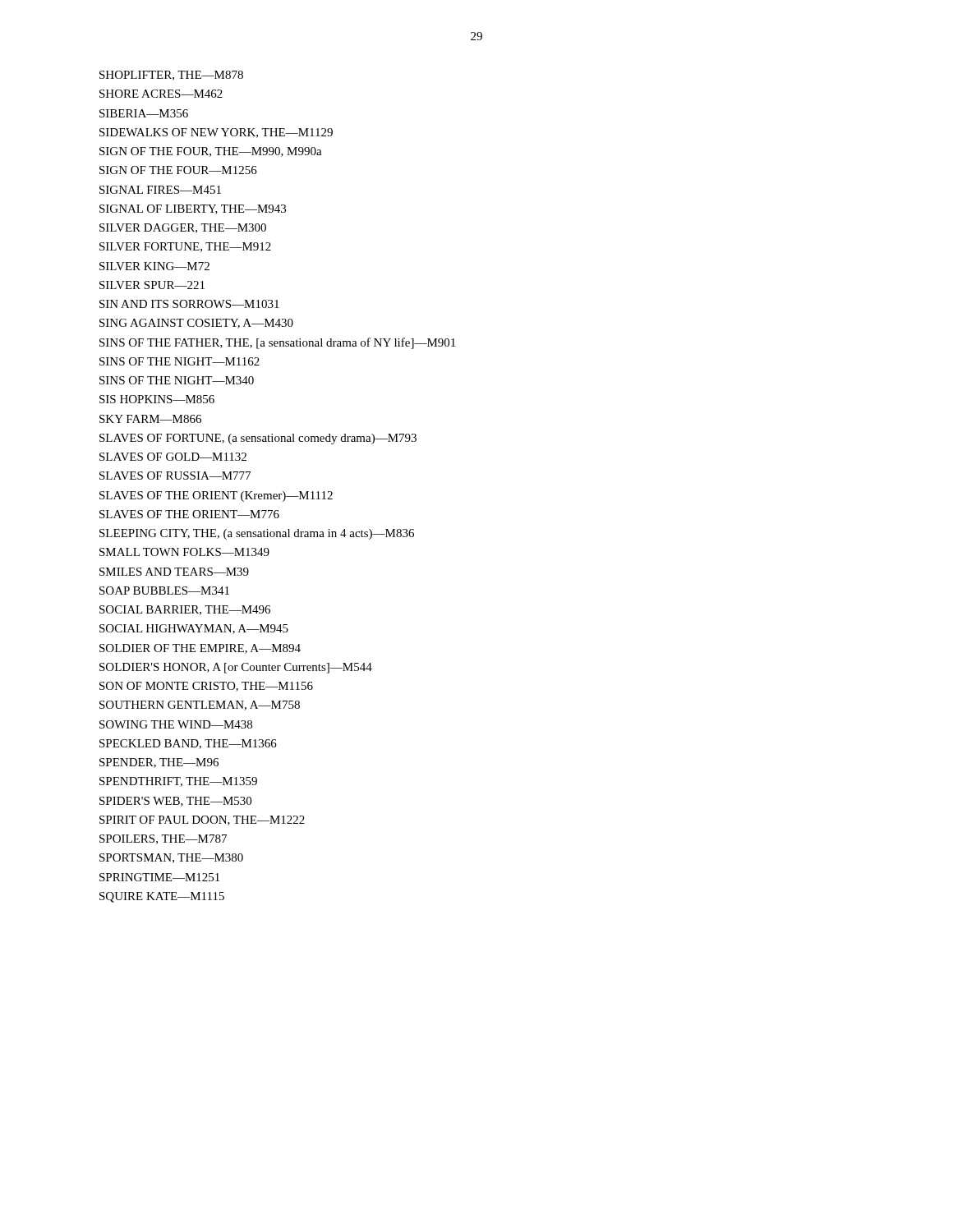Find "SQUIRE KATE—M1115" on this page

(162, 896)
